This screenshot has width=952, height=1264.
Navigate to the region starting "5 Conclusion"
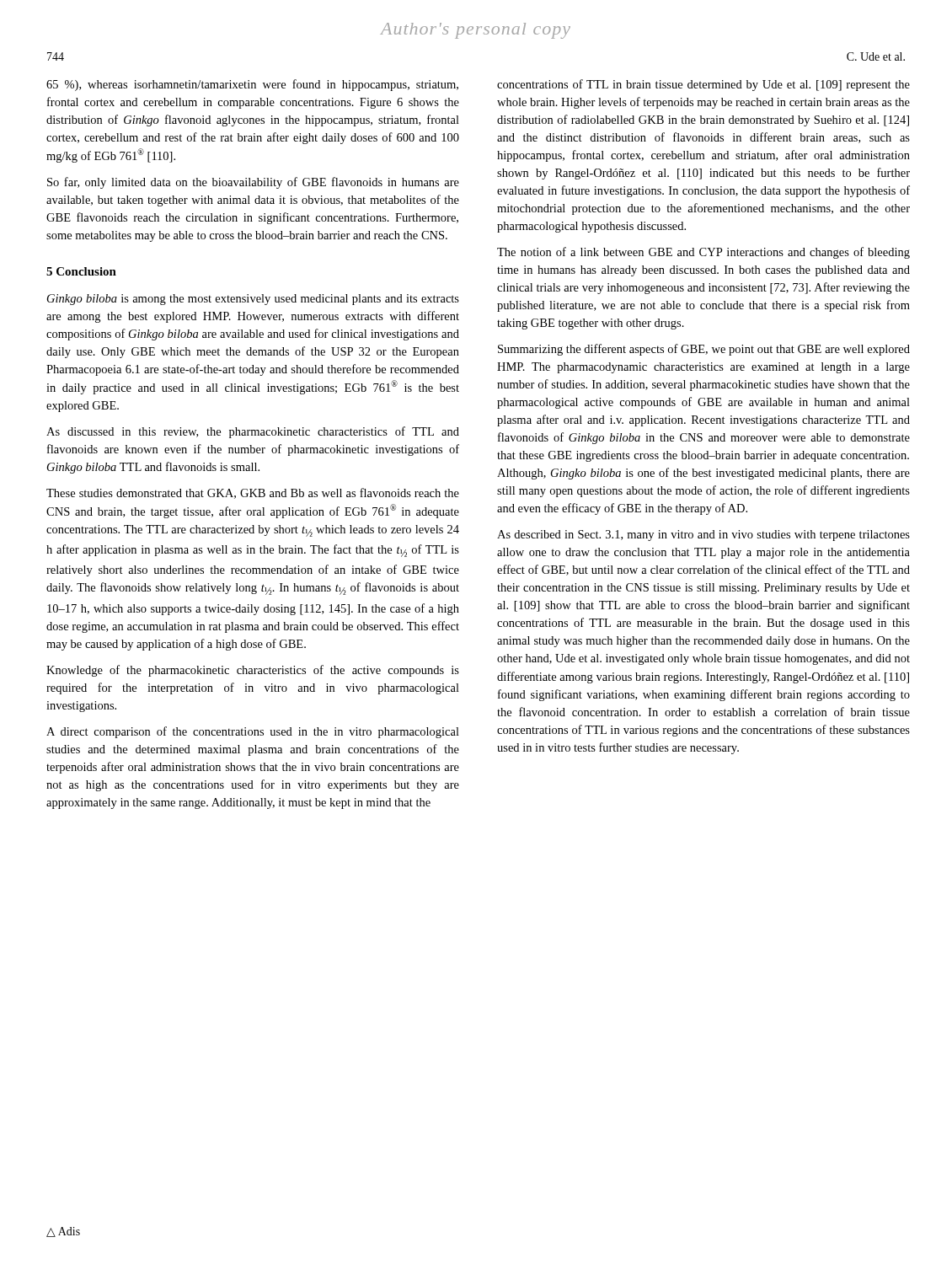coord(81,271)
